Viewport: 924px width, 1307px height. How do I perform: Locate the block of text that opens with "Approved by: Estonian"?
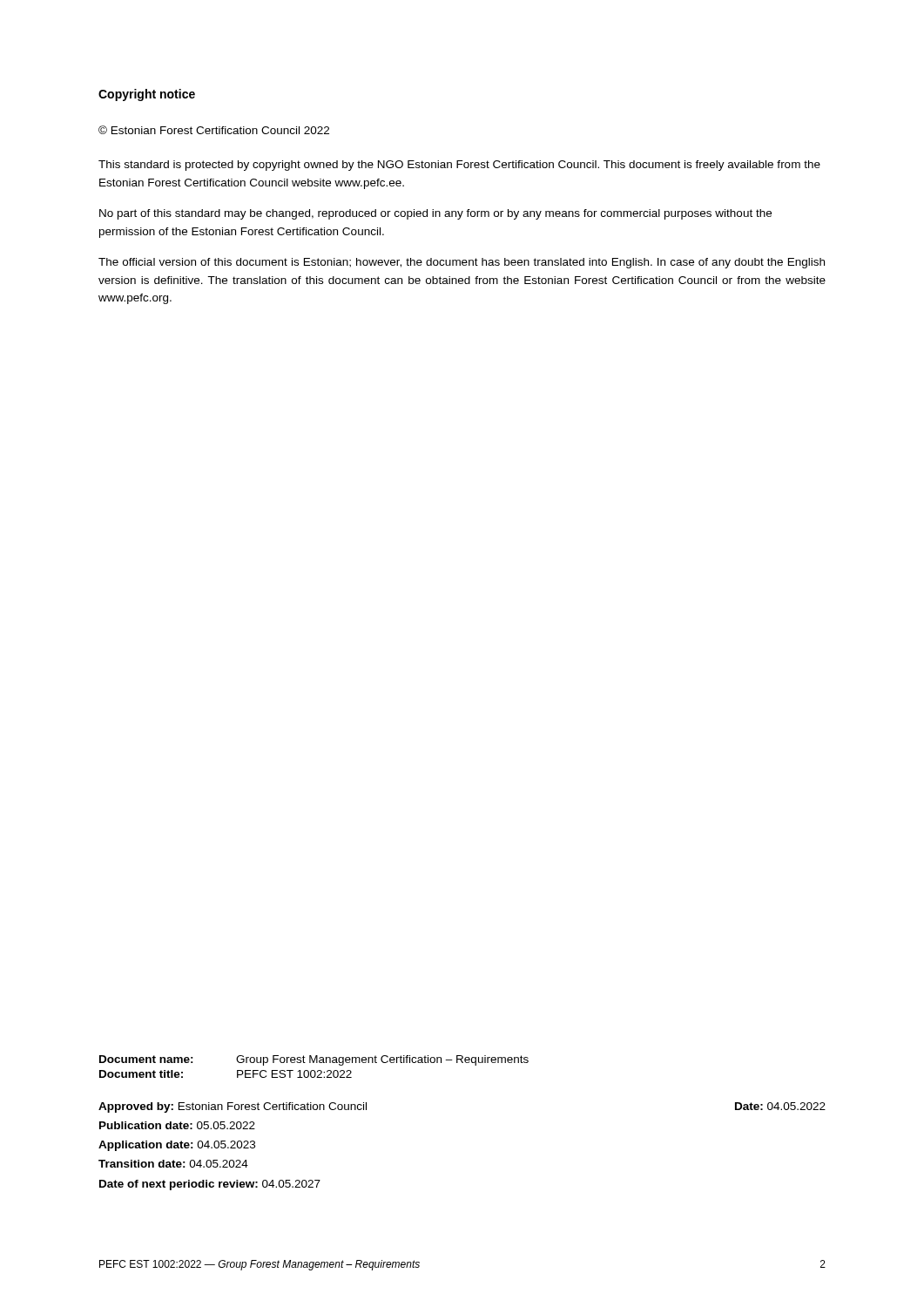[x=230, y=1106]
